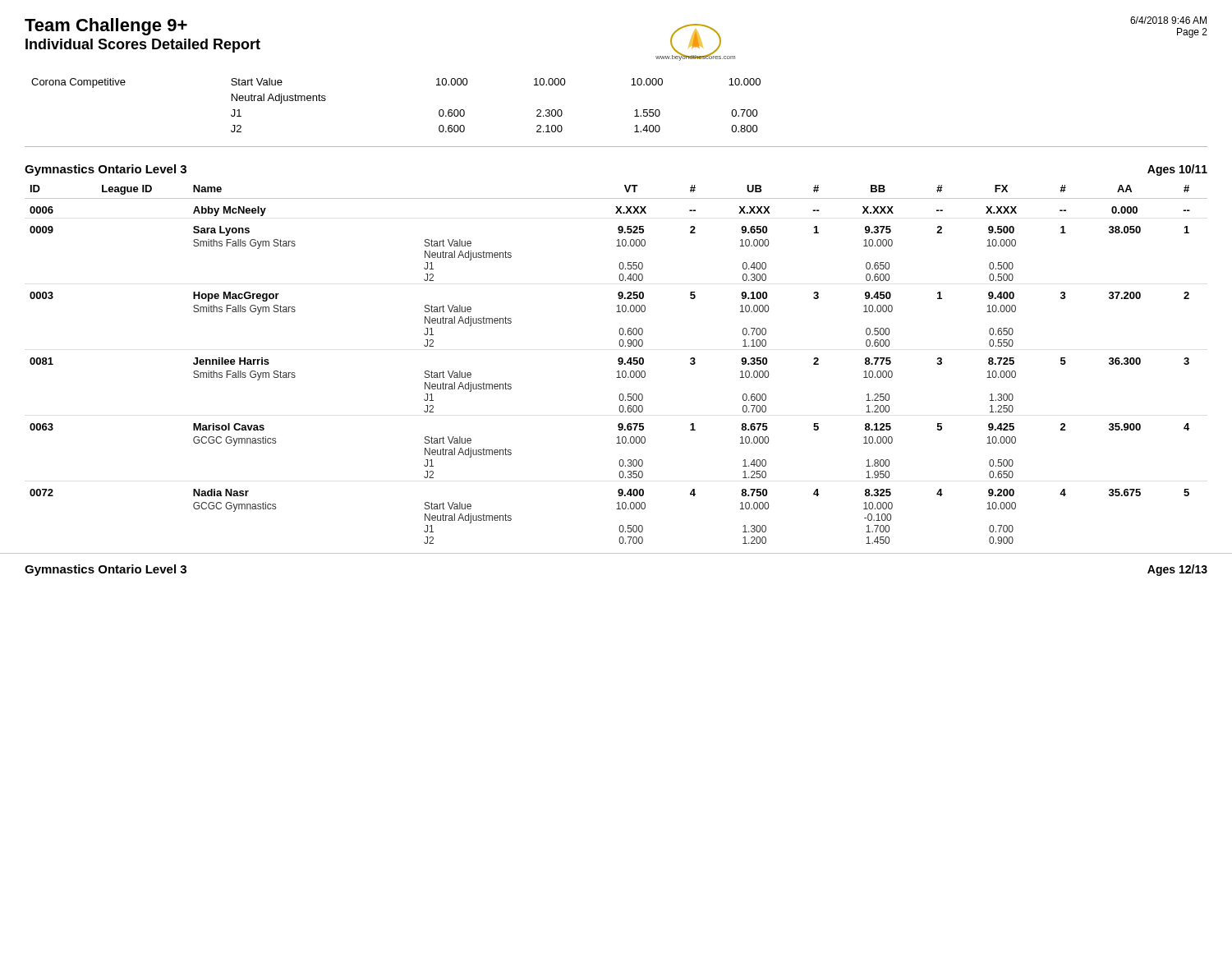Select the section header containing "Ages 12/13"
Screen dimensions: 953x1232
1177,569
